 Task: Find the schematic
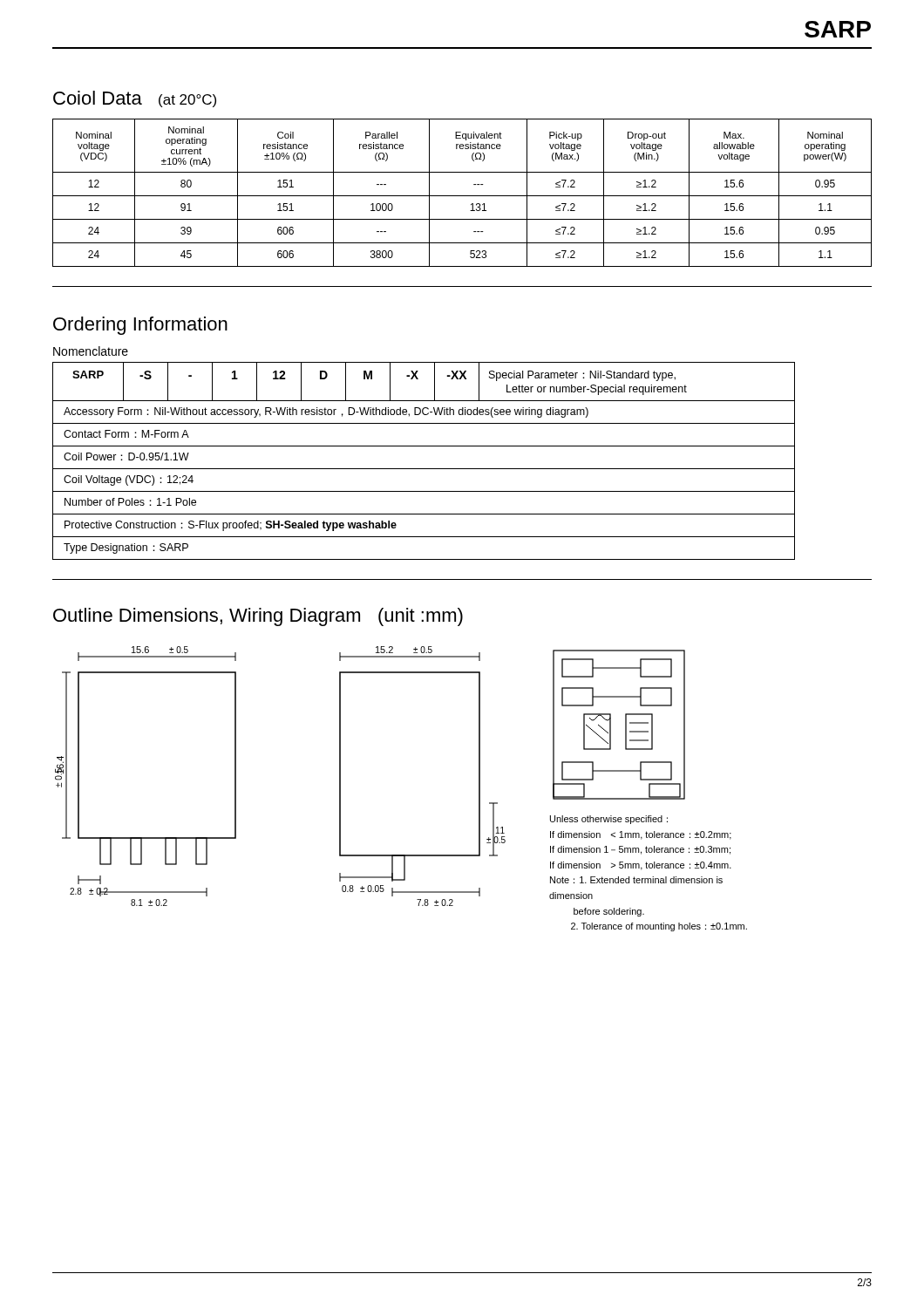[x=462, y=461]
